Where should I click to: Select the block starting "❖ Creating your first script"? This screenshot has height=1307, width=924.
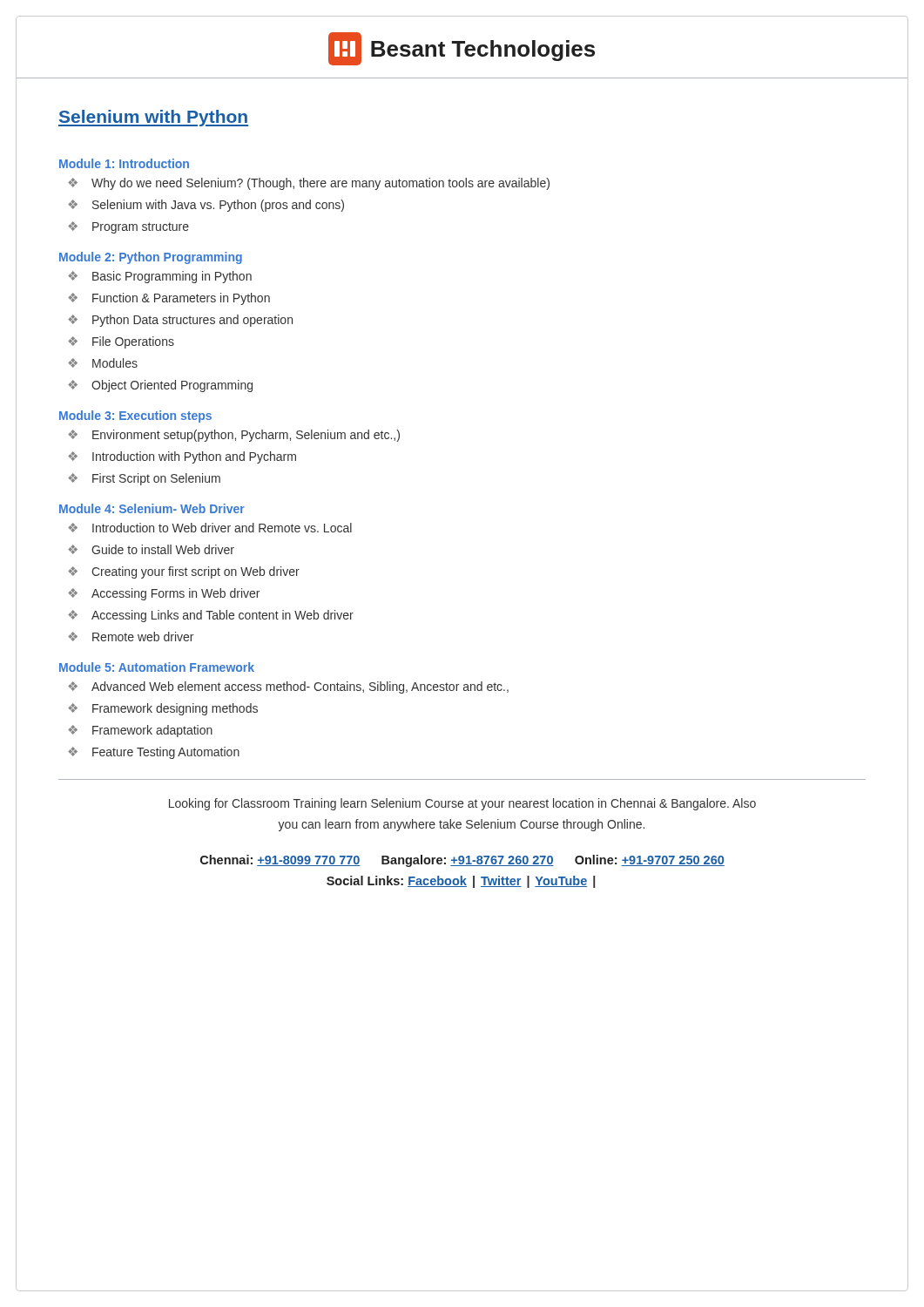[x=183, y=572]
